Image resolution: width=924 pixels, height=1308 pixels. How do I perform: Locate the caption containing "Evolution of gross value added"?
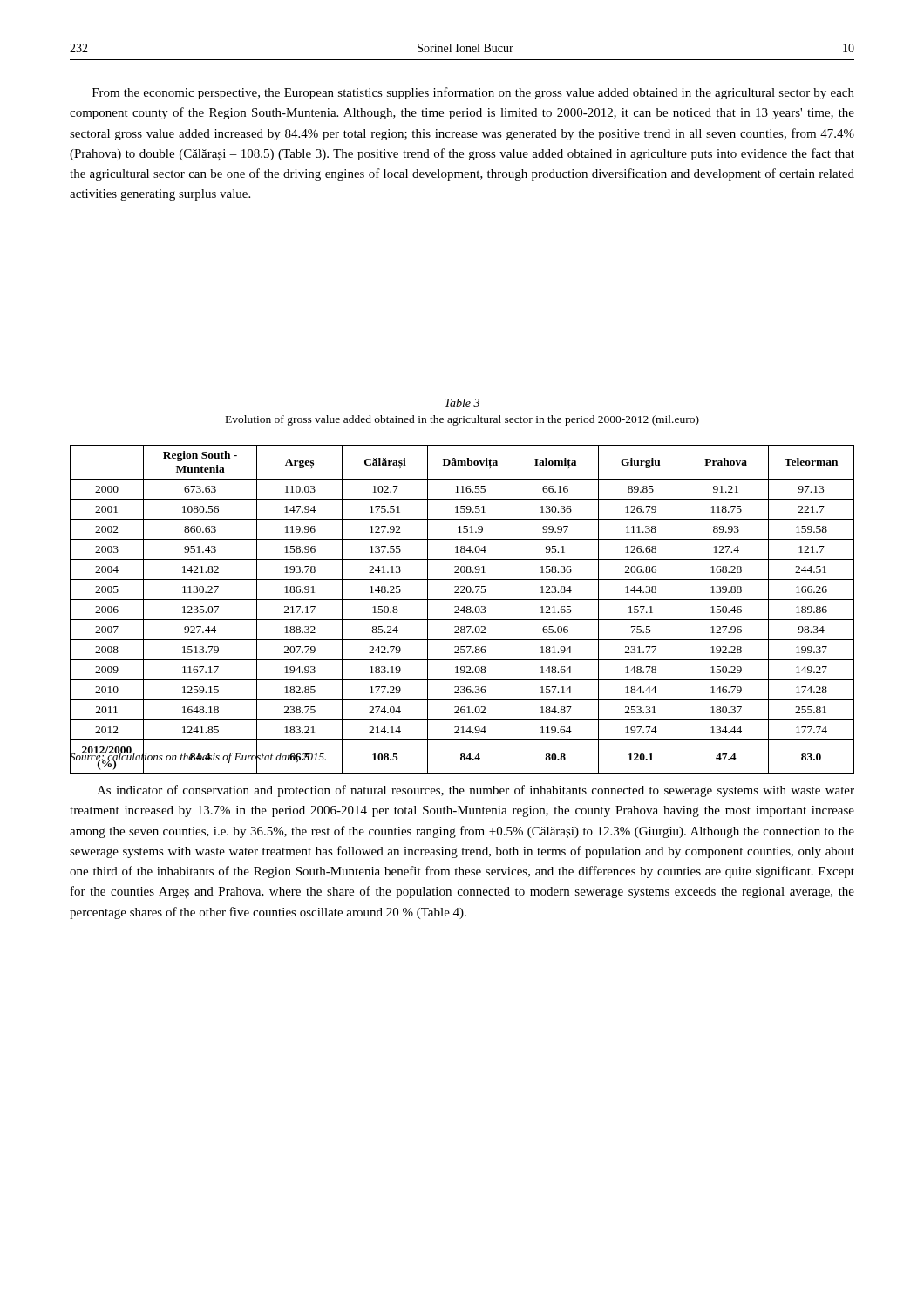(x=462, y=419)
